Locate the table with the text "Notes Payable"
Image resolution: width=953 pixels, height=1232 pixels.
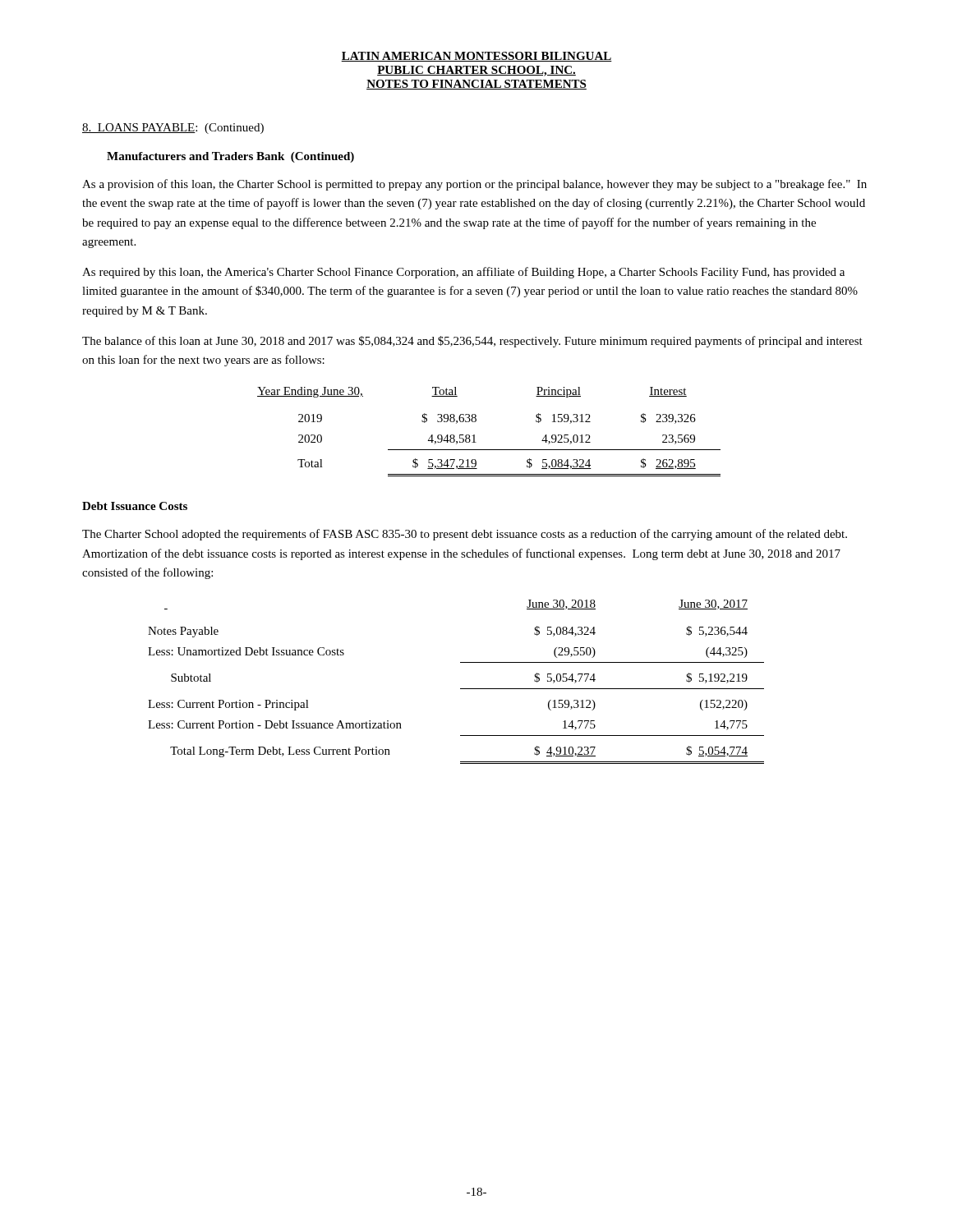click(x=476, y=680)
